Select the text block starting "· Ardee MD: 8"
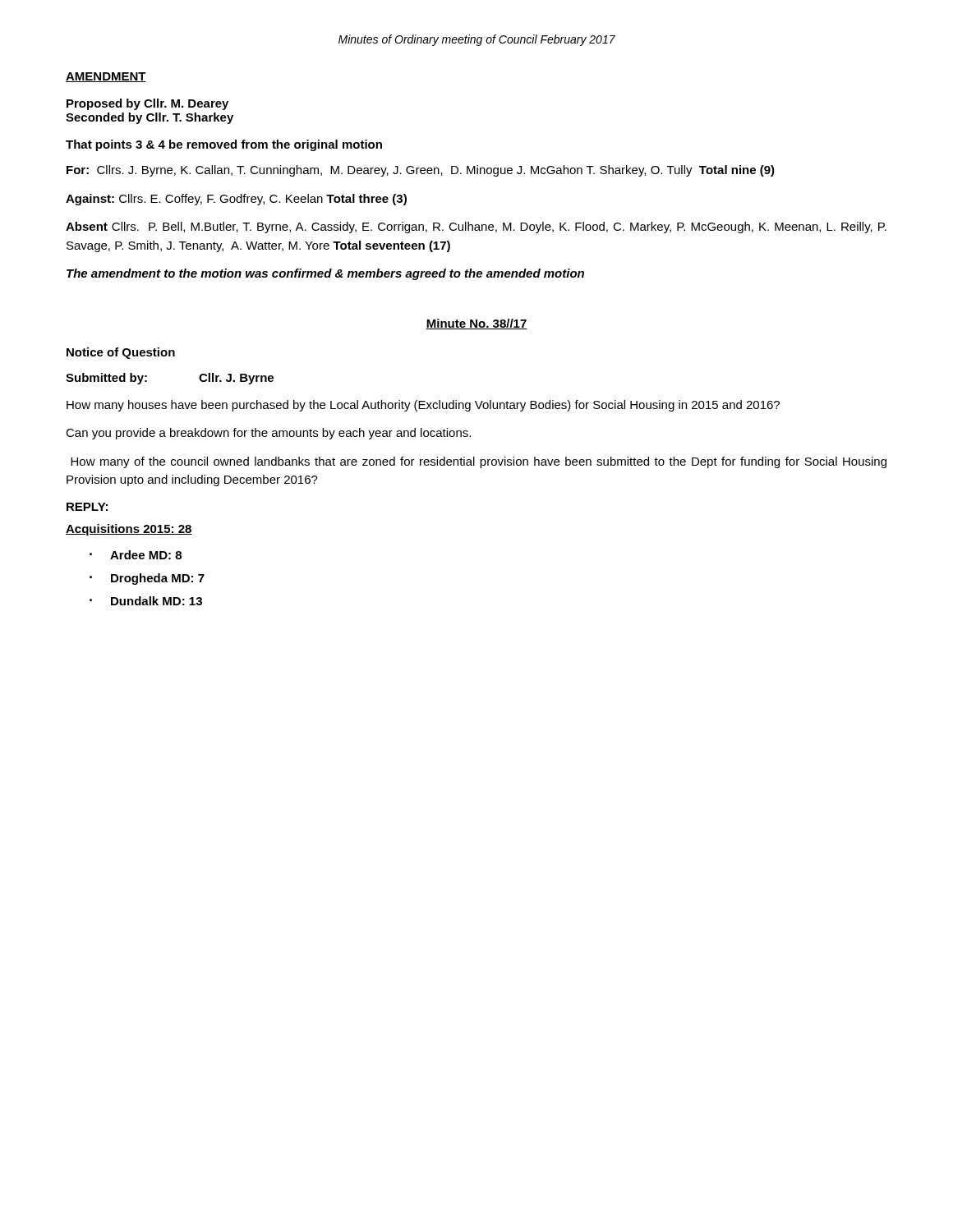 124,554
